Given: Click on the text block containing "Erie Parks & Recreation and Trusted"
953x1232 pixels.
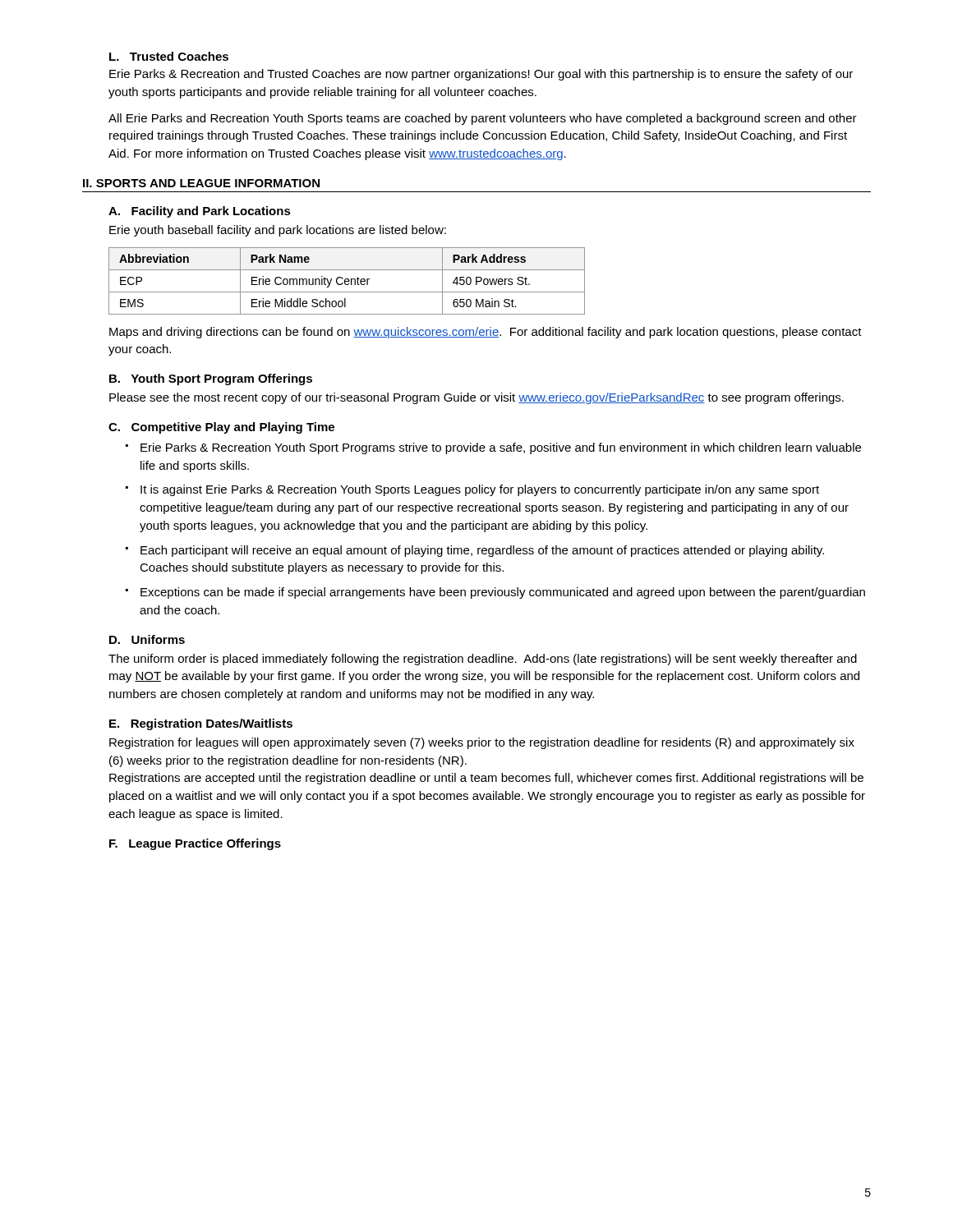Looking at the screenshot, I should coord(490,114).
